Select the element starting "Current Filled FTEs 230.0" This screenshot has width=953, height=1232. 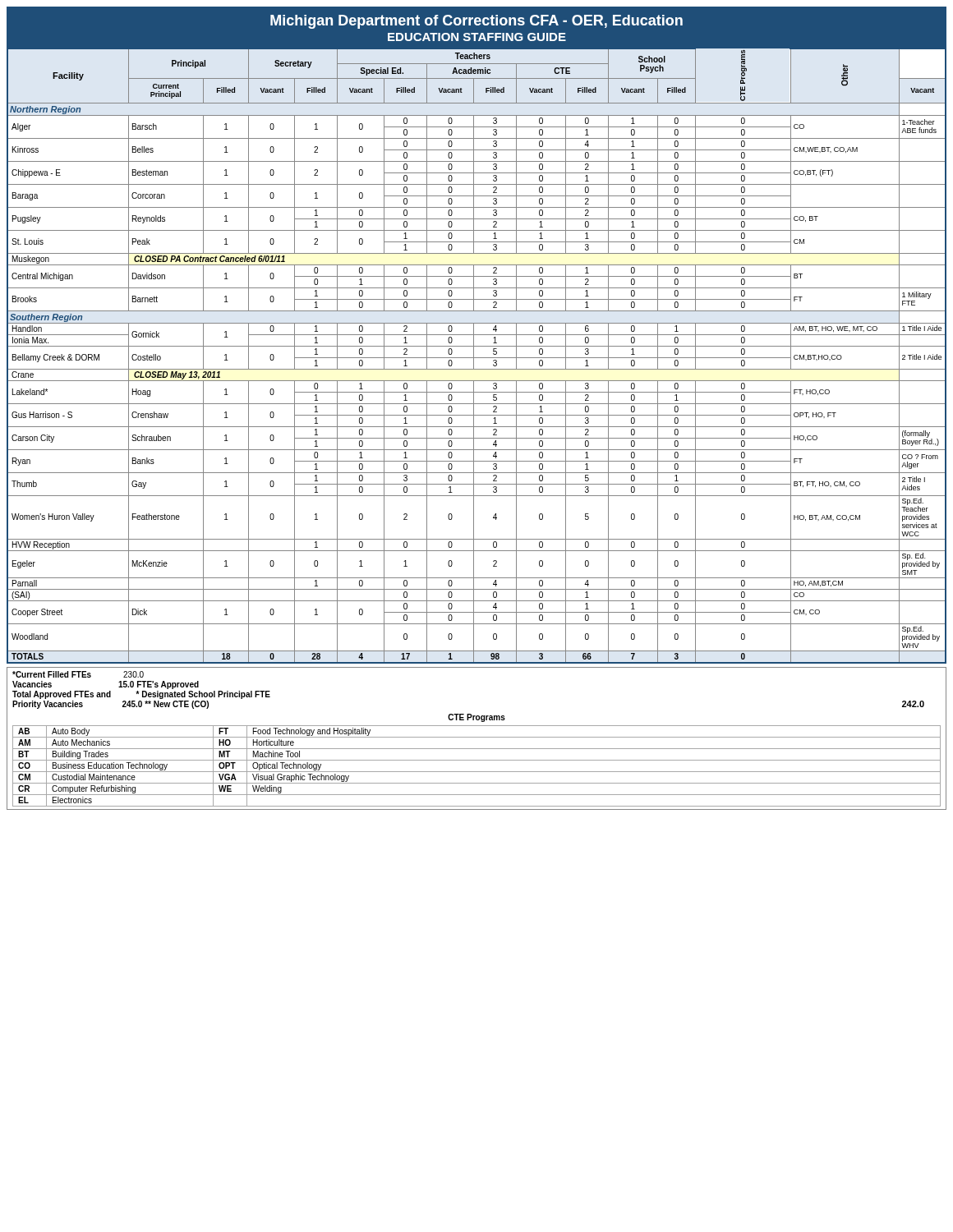tap(78, 674)
